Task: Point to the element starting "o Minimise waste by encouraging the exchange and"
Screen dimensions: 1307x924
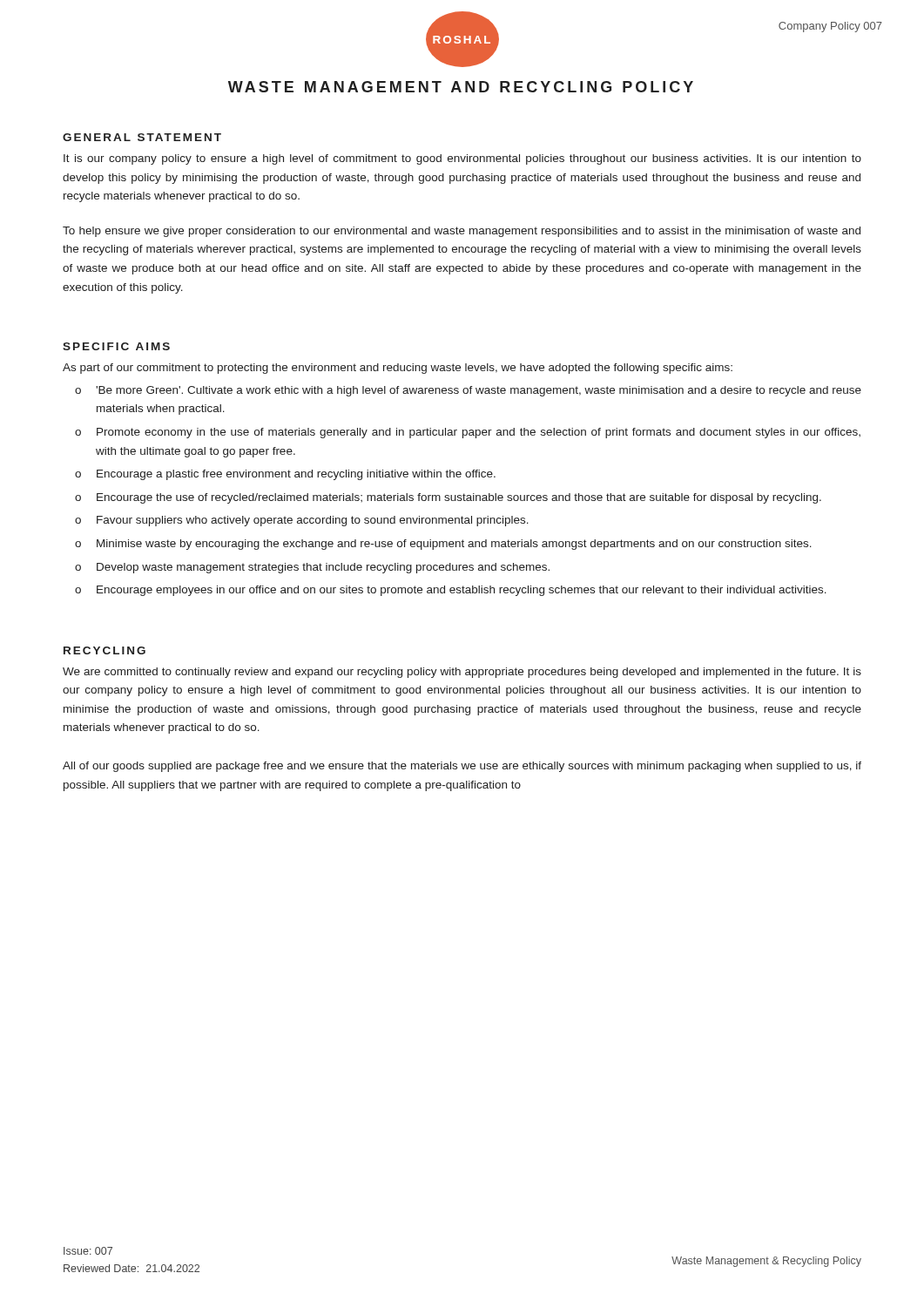Action: [462, 543]
